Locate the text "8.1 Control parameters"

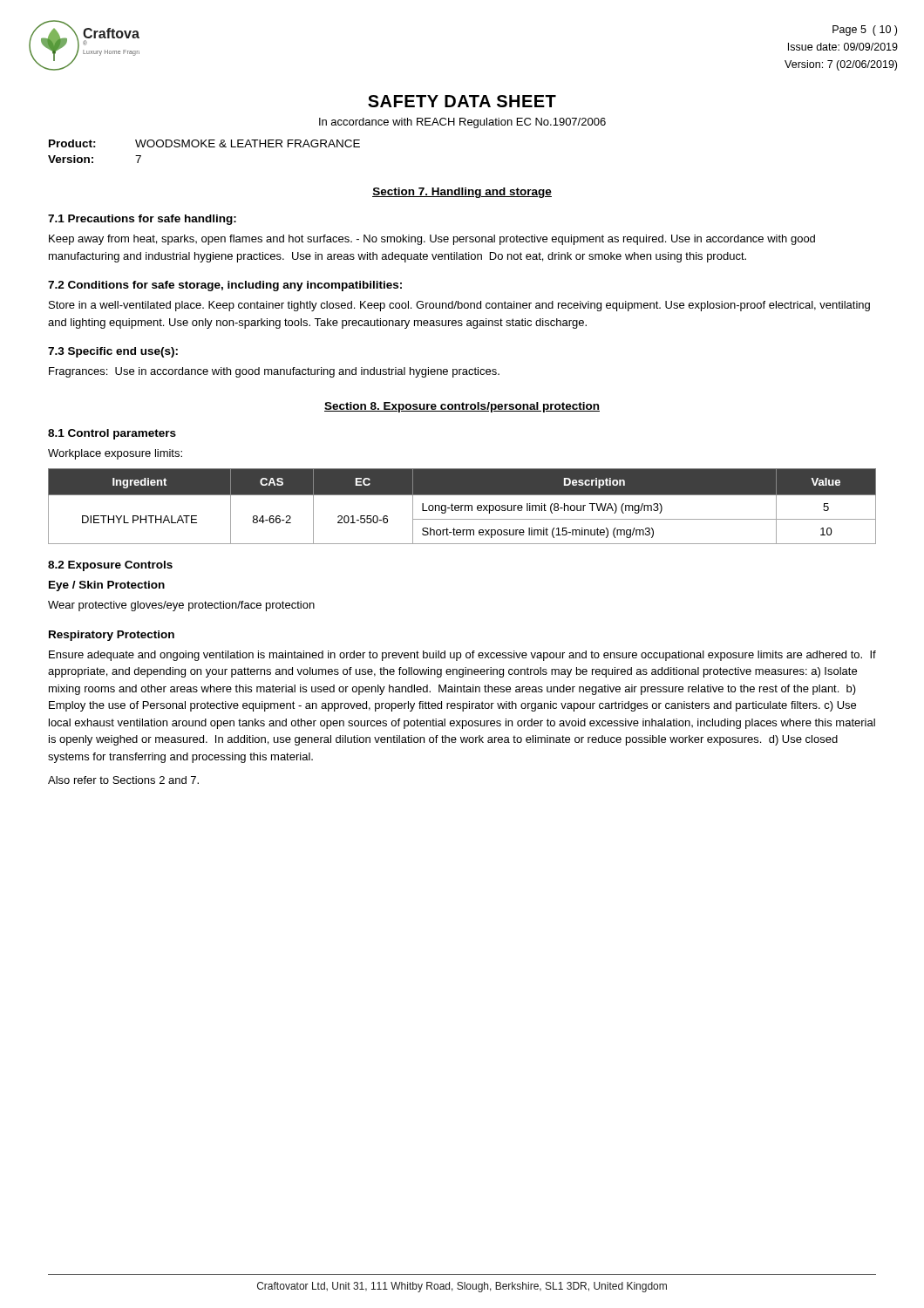coord(112,433)
